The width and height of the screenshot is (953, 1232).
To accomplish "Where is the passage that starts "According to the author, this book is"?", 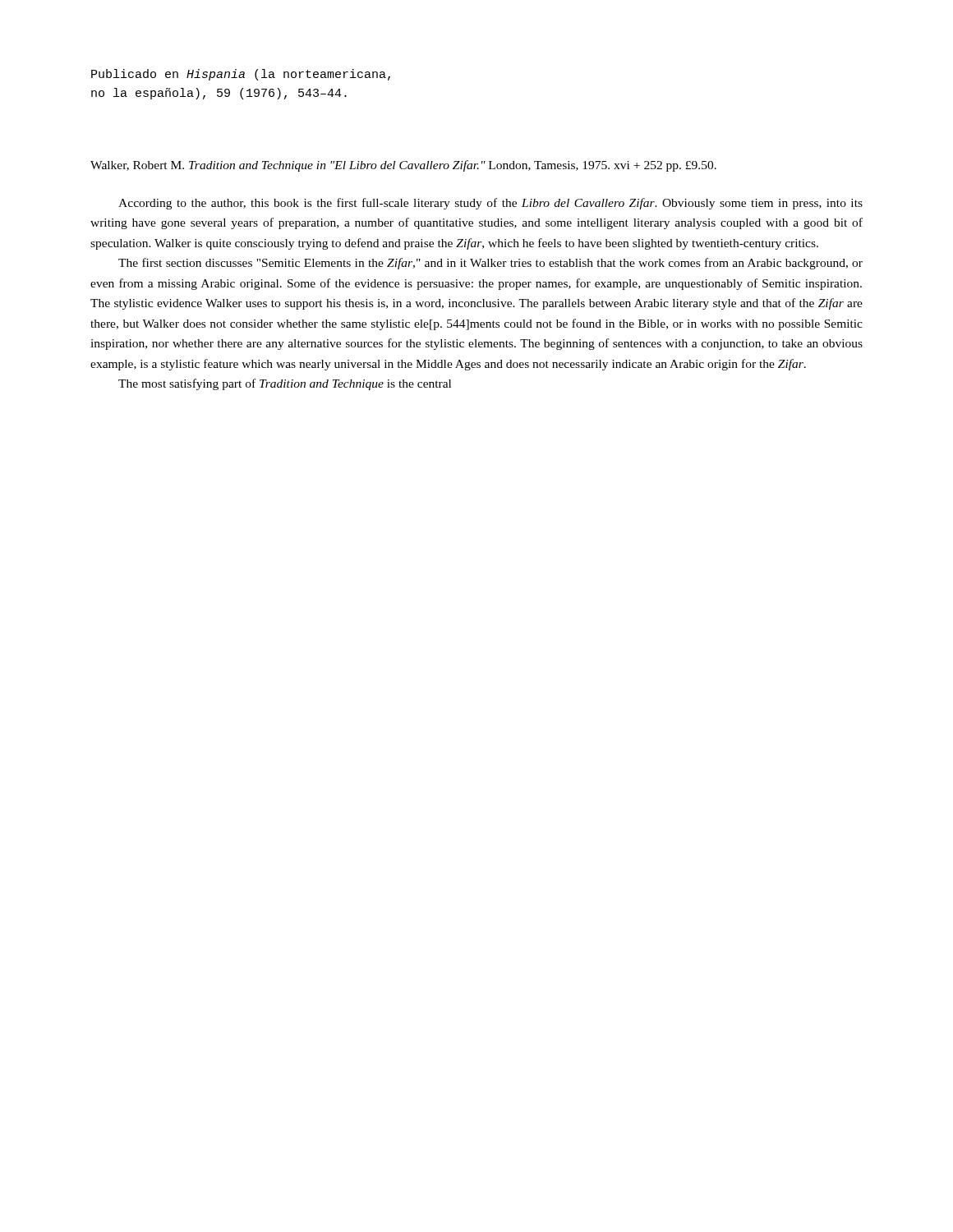I will [x=476, y=222].
